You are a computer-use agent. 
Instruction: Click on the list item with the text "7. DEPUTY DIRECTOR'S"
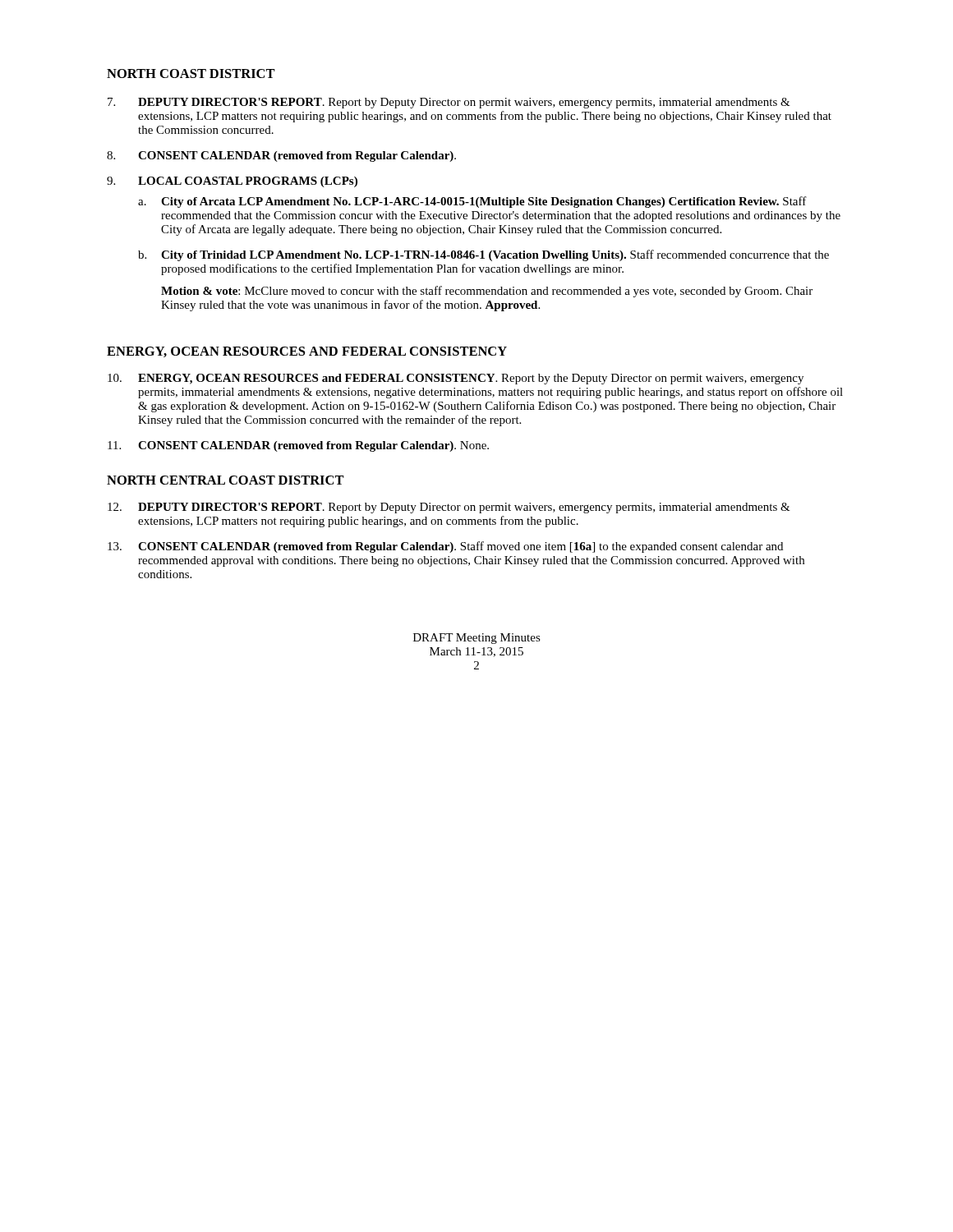(x=476, y=116)
